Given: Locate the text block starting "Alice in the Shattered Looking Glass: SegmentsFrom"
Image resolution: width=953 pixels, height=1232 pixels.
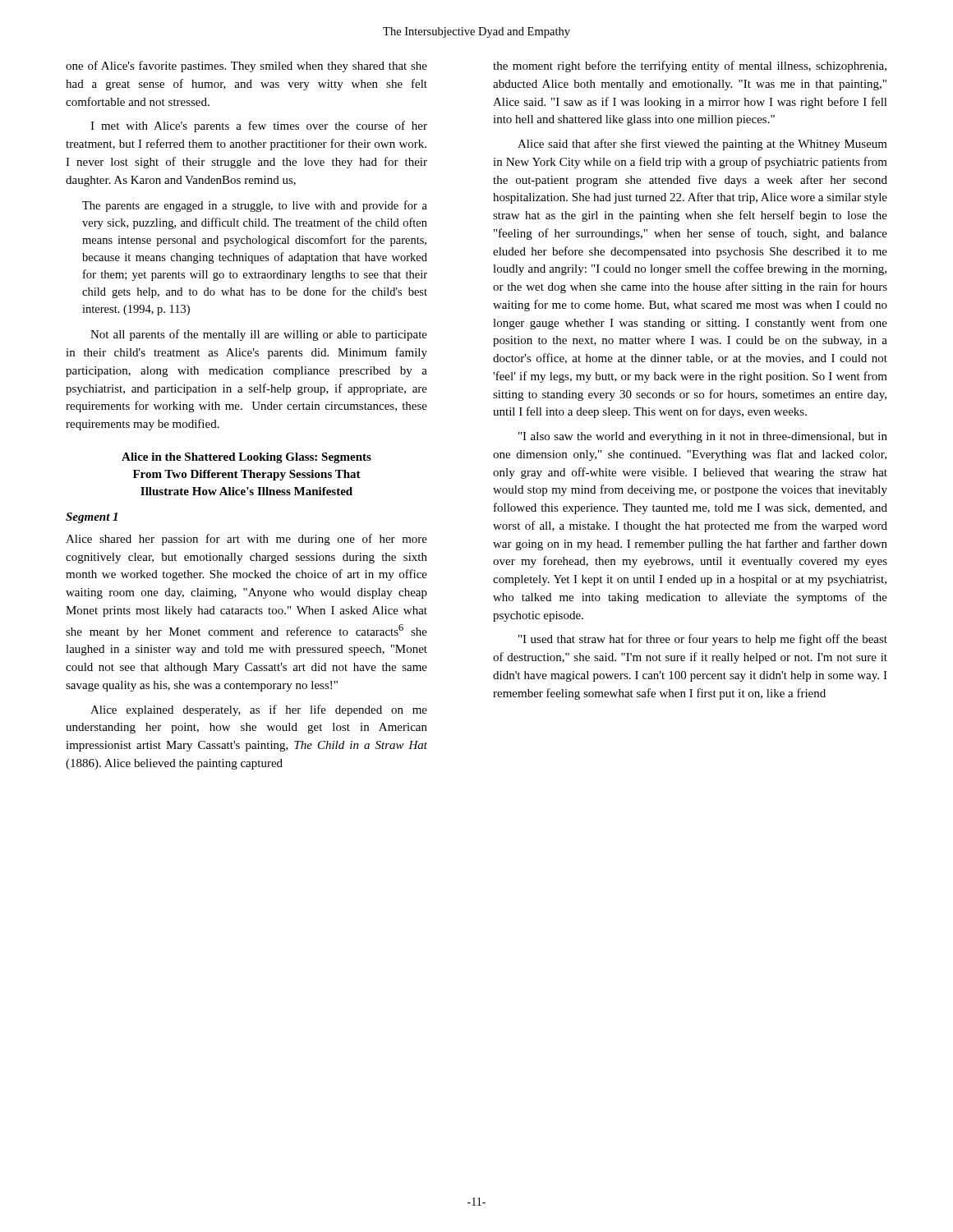Looking at the screenshot, I should point(246,474).
